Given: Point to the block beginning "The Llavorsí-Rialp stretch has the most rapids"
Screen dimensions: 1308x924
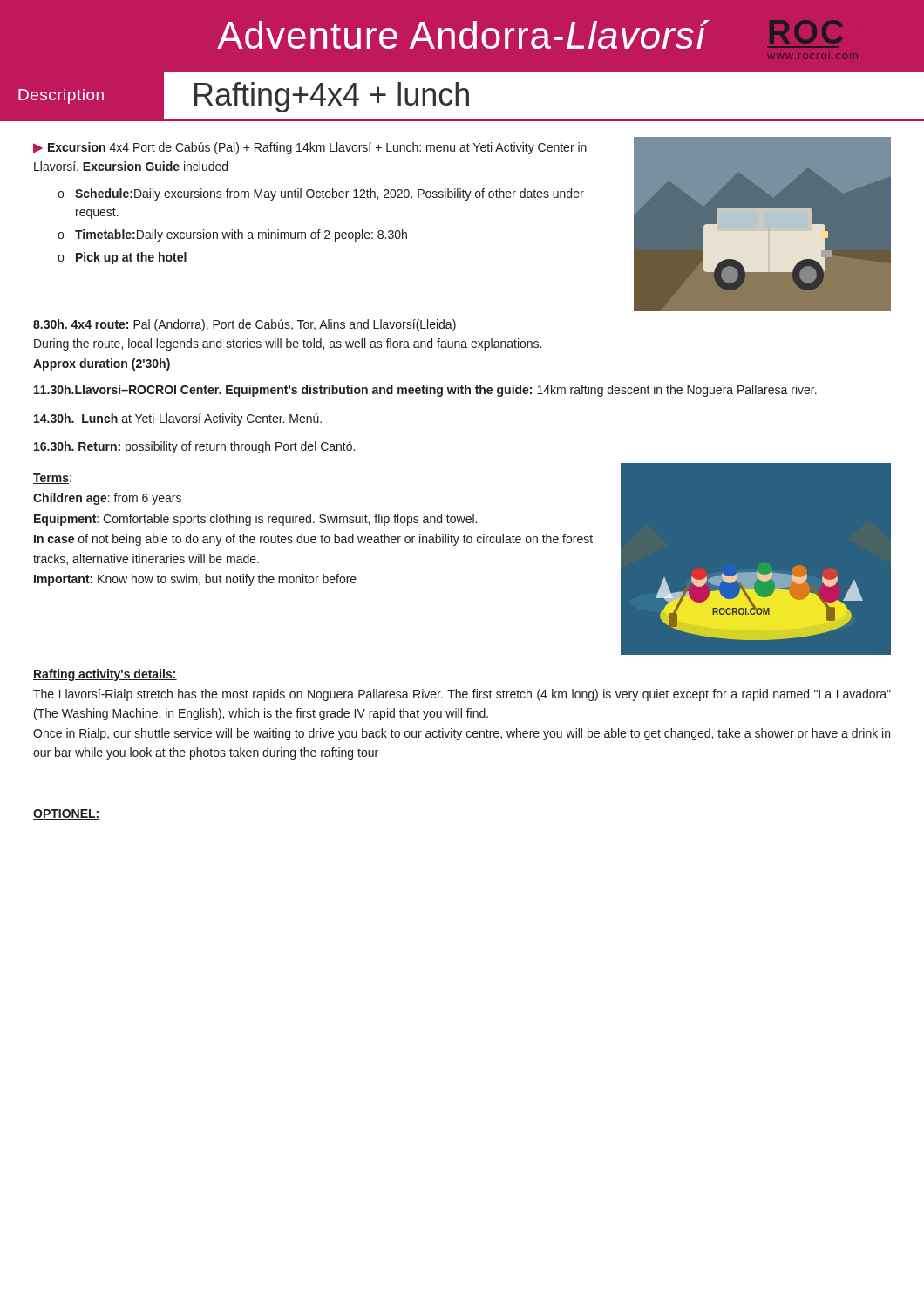Looking at the screenshot, I should [x=462, y=723].
